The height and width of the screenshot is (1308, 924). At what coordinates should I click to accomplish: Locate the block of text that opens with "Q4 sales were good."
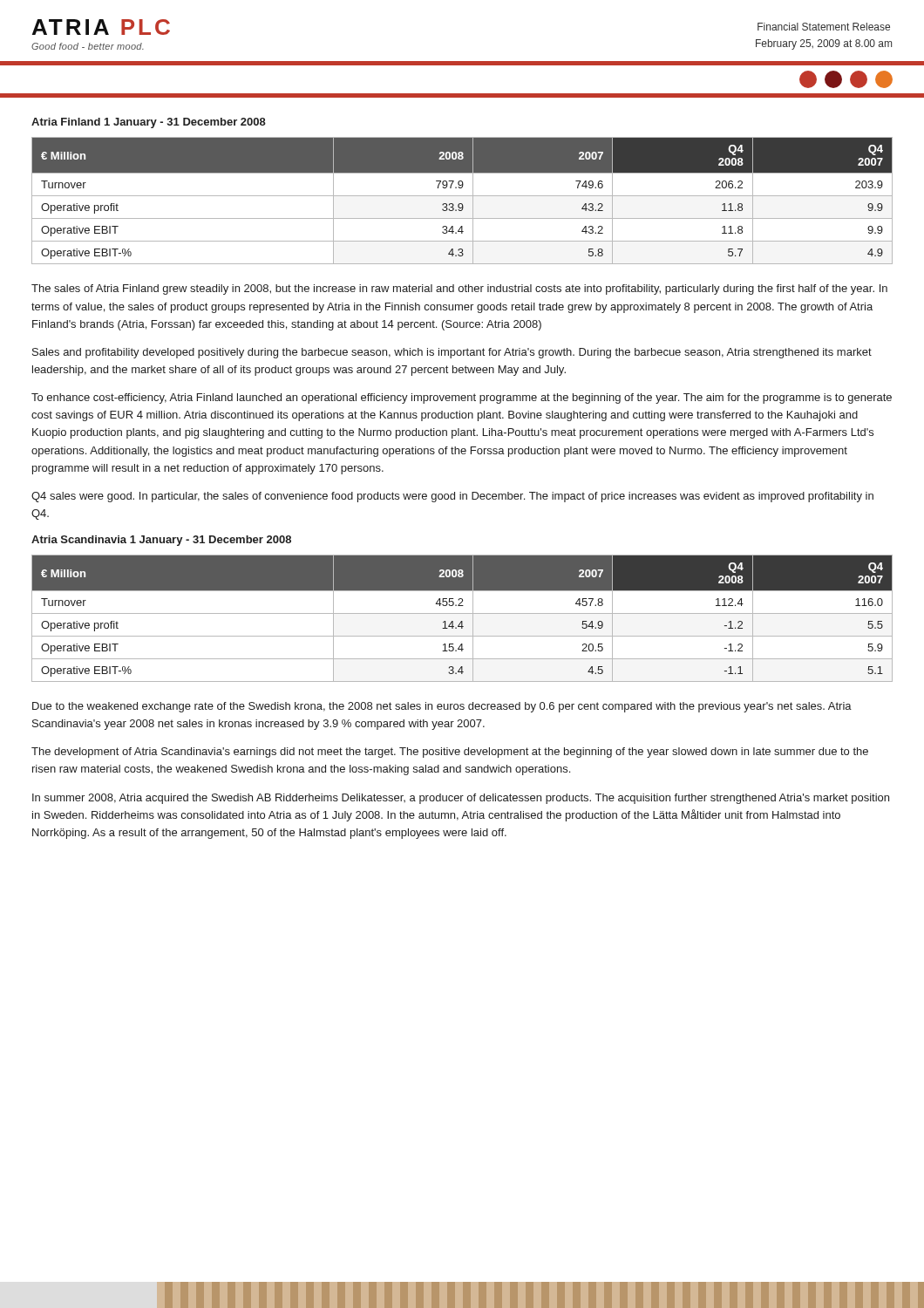(x=453, y=504)
